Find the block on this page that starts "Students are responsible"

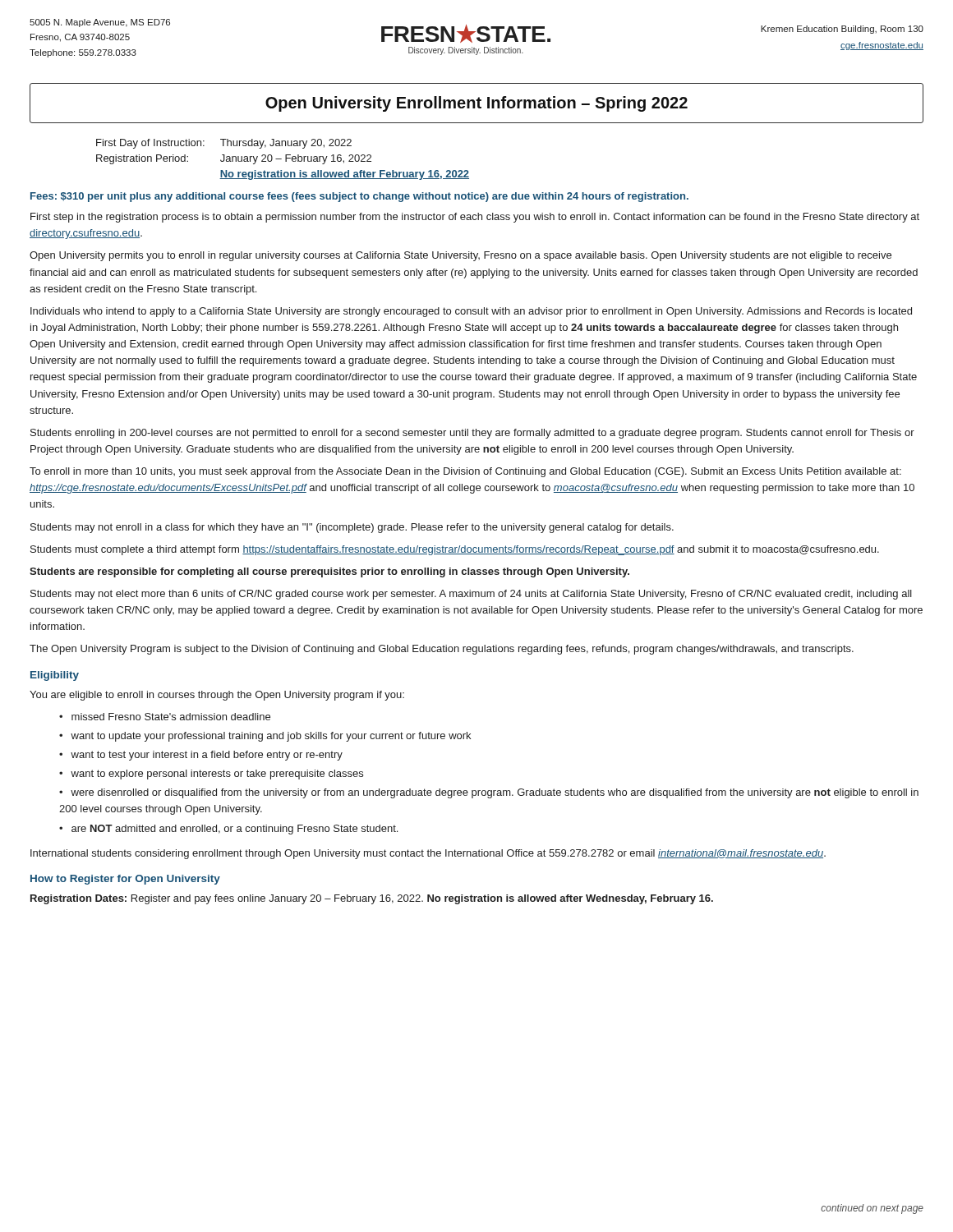(x=330, y=571)
